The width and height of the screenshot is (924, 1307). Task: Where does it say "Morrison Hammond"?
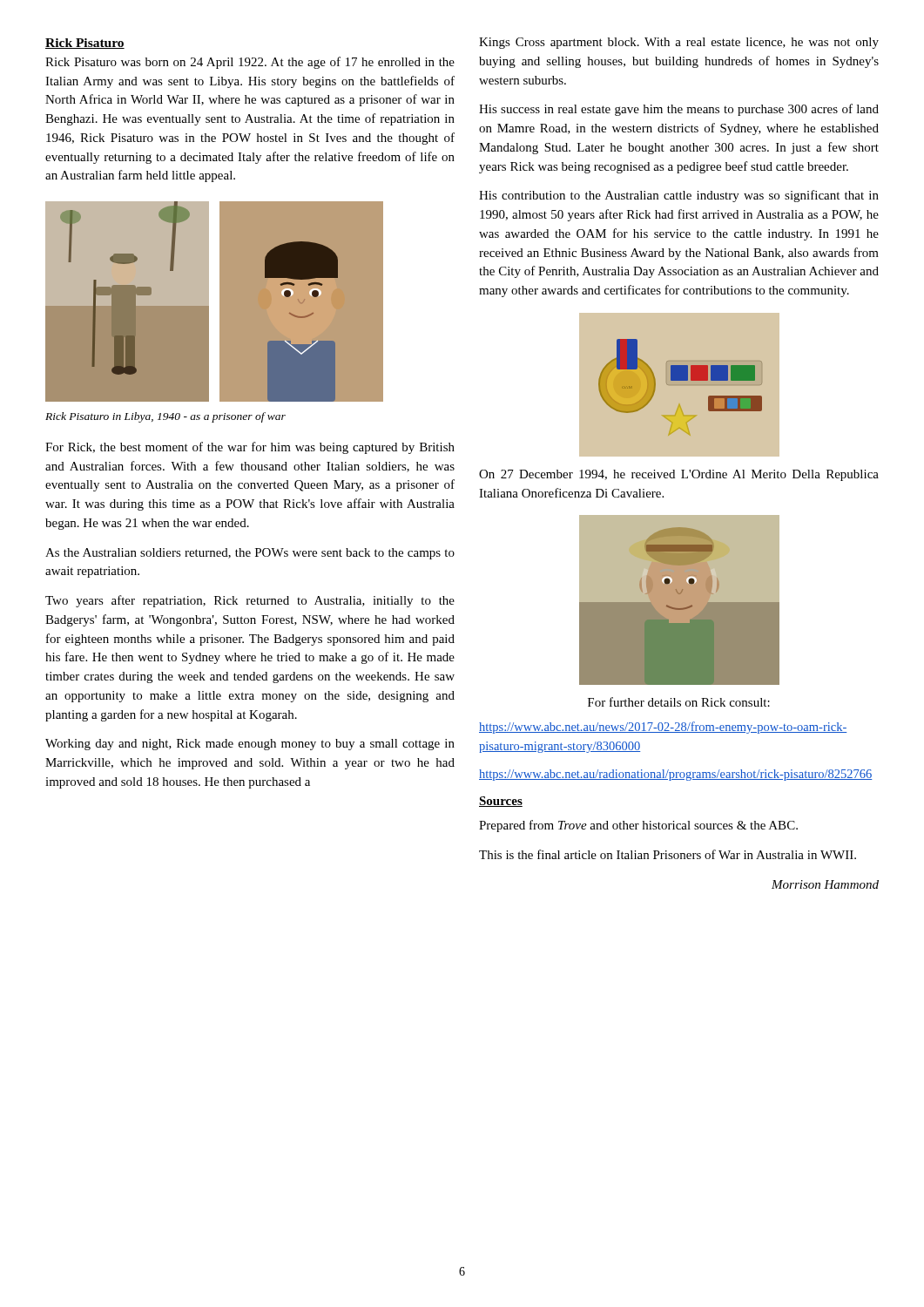[825, 884]
